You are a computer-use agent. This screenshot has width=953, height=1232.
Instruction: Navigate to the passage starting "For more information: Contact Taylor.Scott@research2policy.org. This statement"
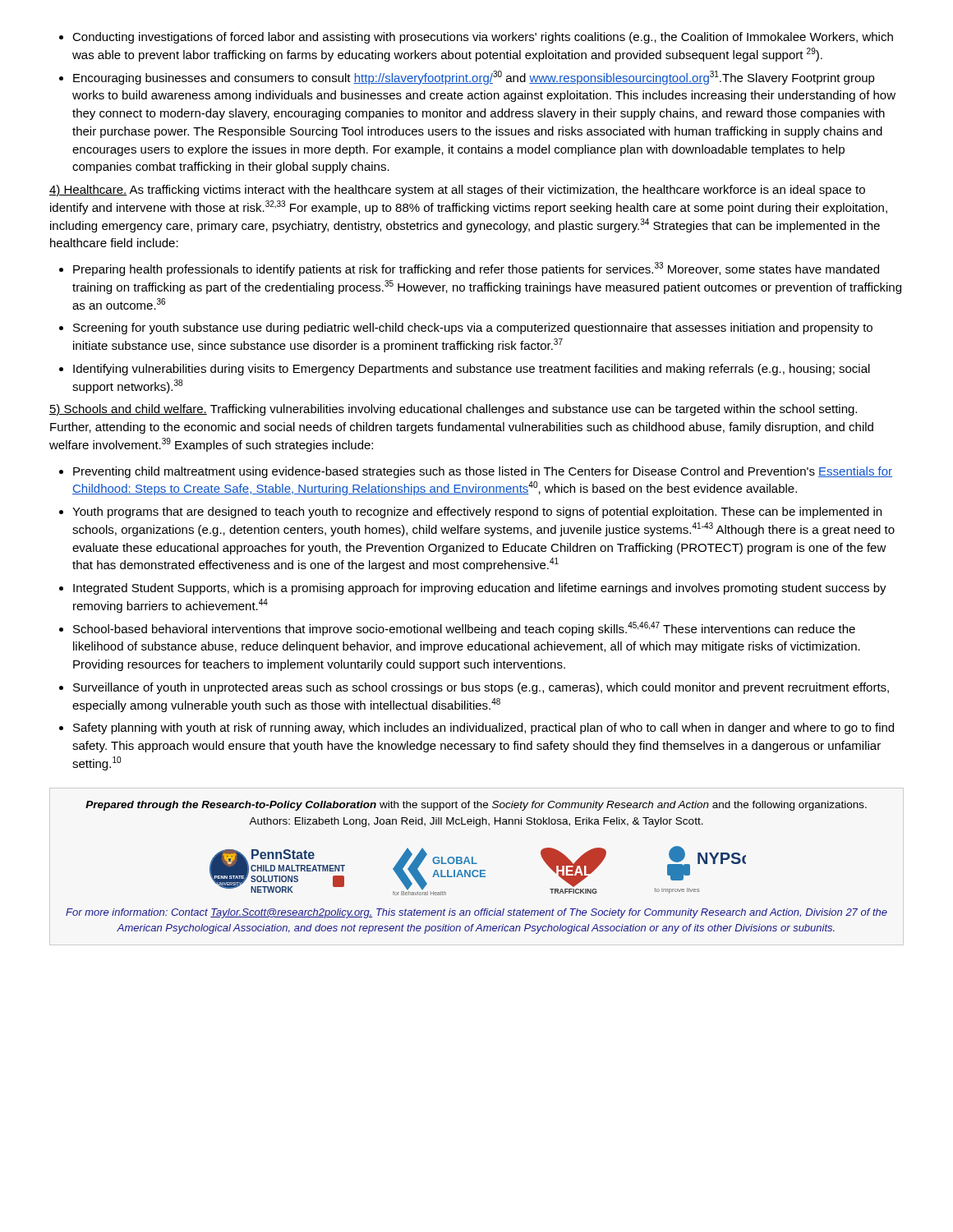click(476, 920)
